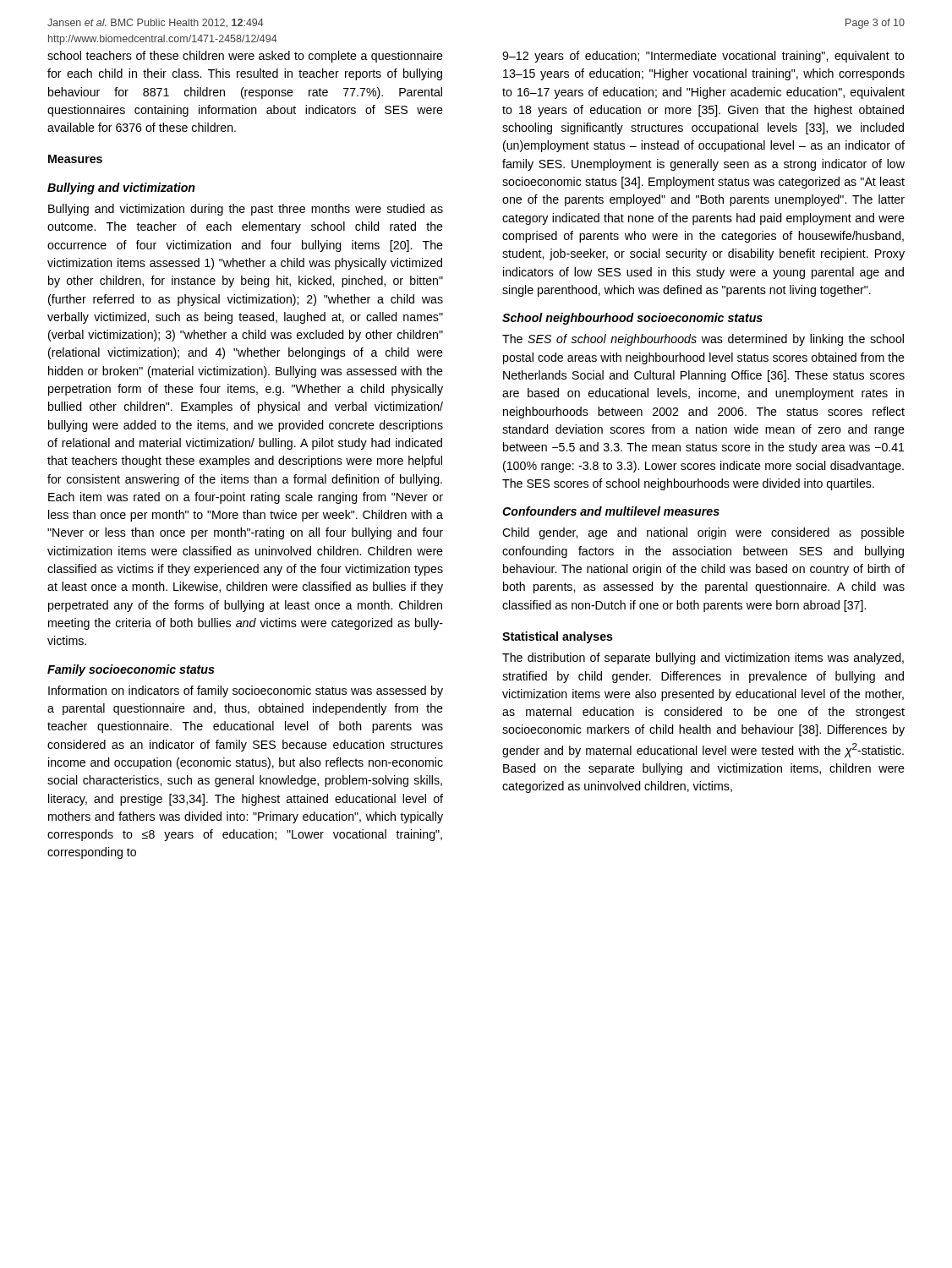Click on the element starting "Statistical analyses"

(x=558, y=636)
